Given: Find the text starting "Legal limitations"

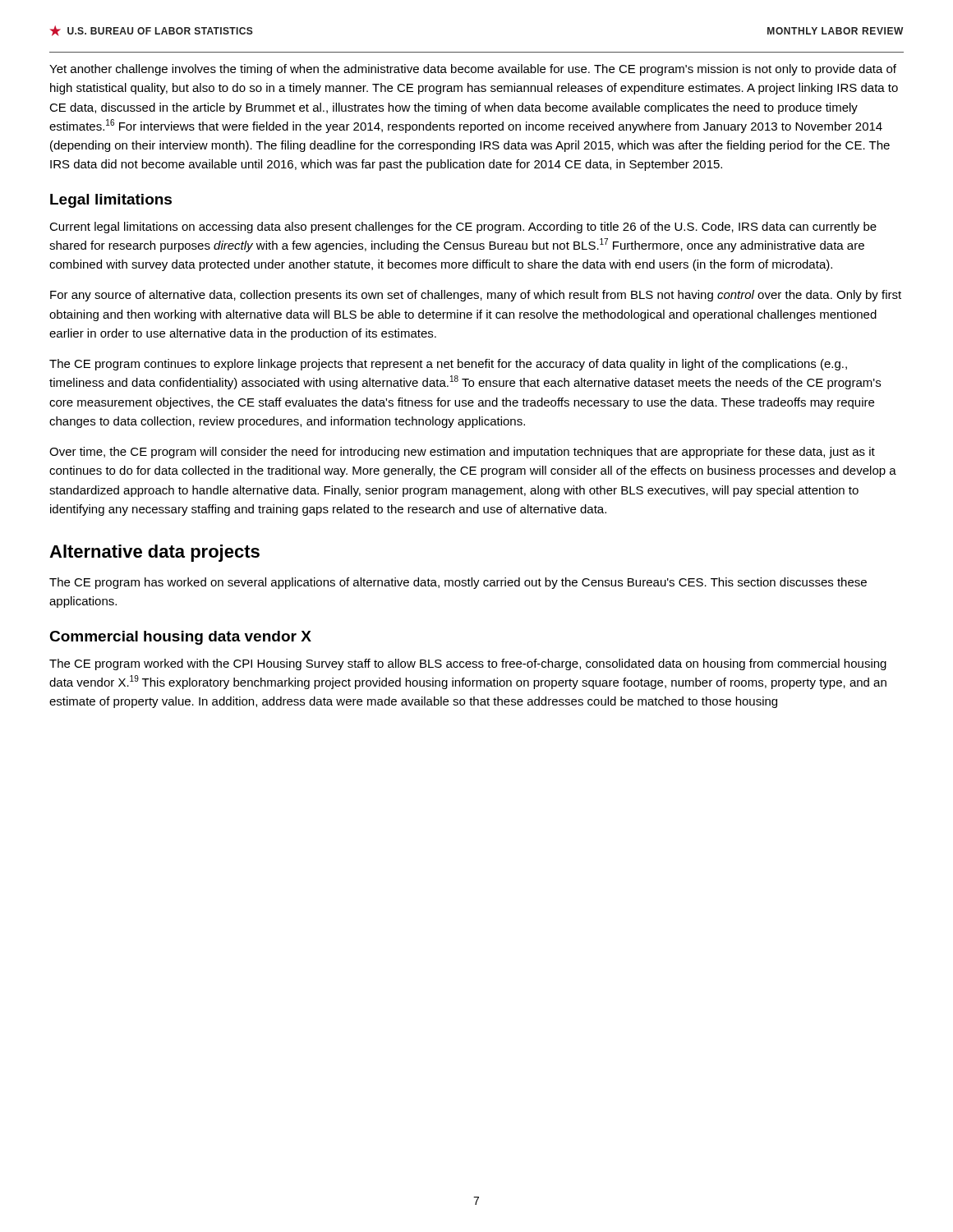Looking at the screenshot, I should [x=111, y=199].
